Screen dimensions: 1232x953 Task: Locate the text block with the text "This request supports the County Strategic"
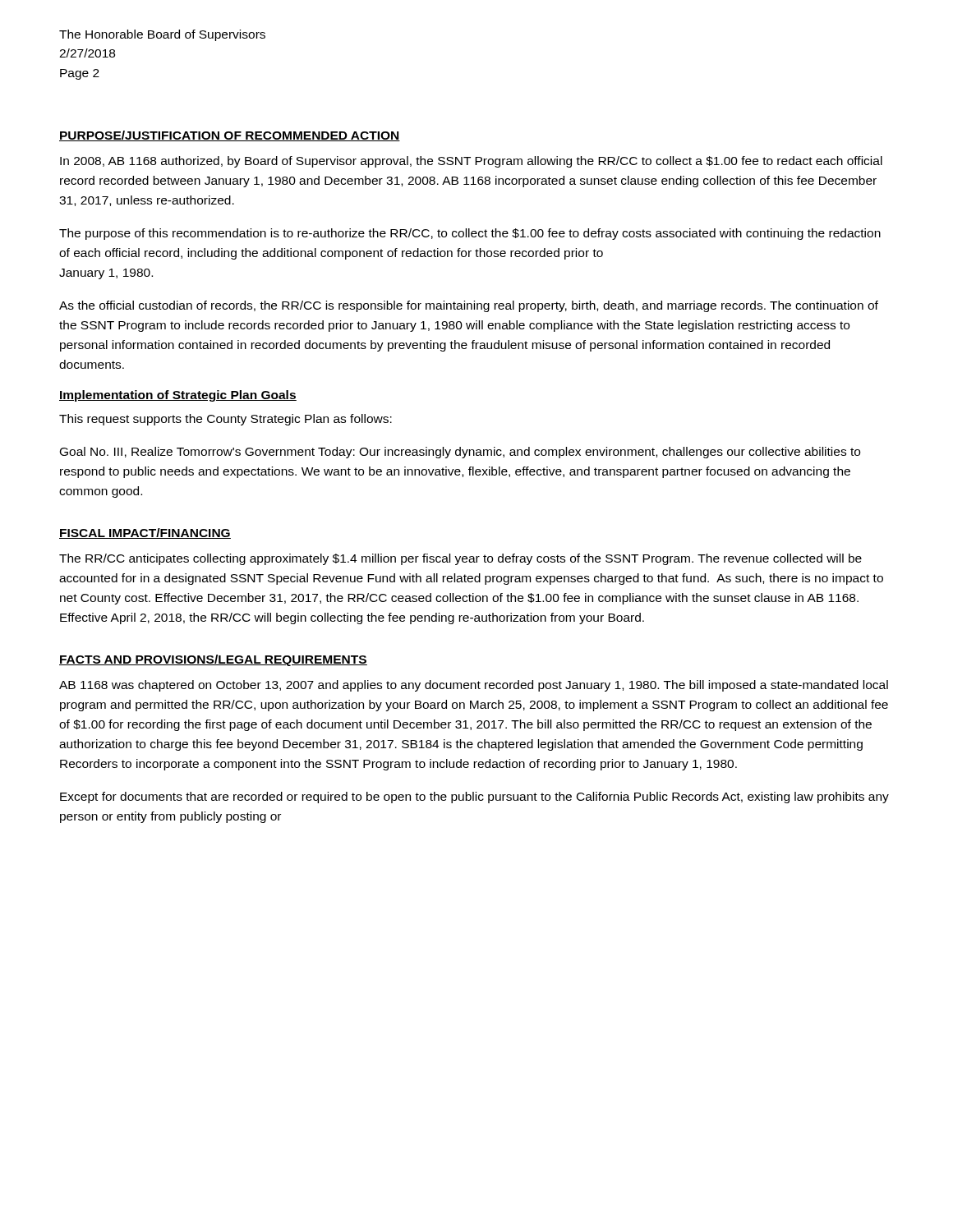[x=226, y=418]
